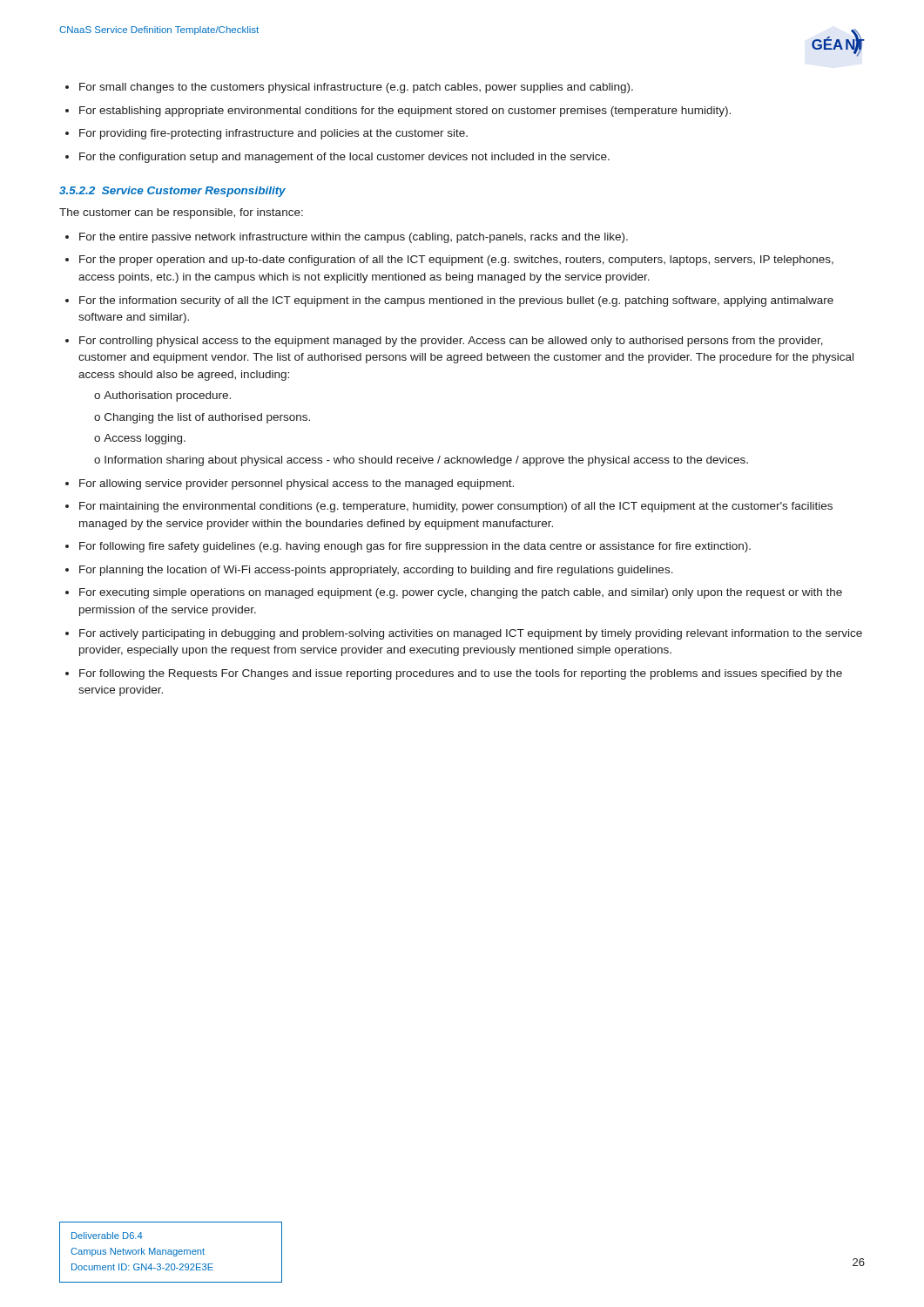Screen dimensions: 1307x924
Task: Point to the element starting "For establishing appropriate environmental conditions"
Action: tap(405, 110)
